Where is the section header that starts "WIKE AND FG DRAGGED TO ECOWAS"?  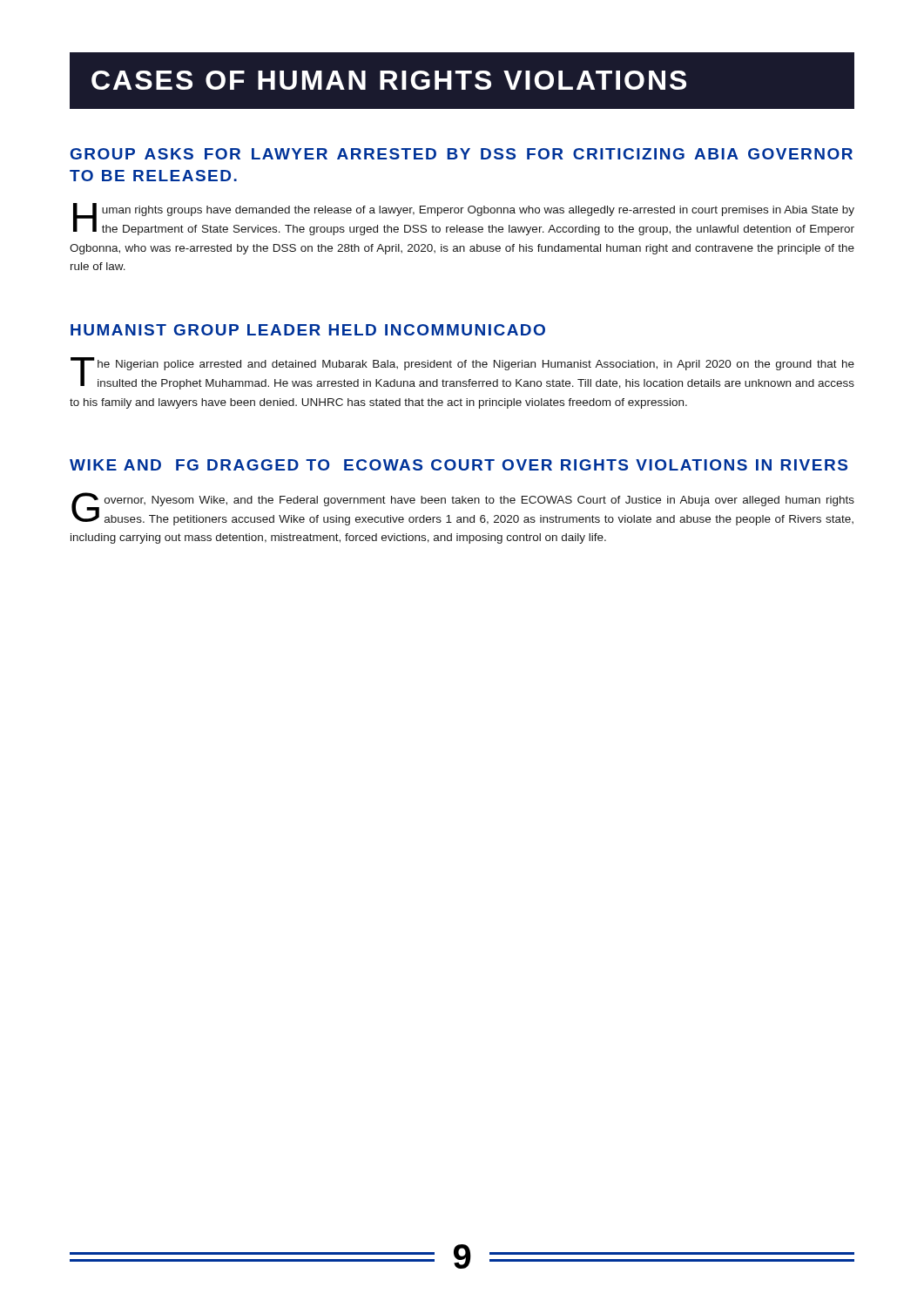coord(460,465)
